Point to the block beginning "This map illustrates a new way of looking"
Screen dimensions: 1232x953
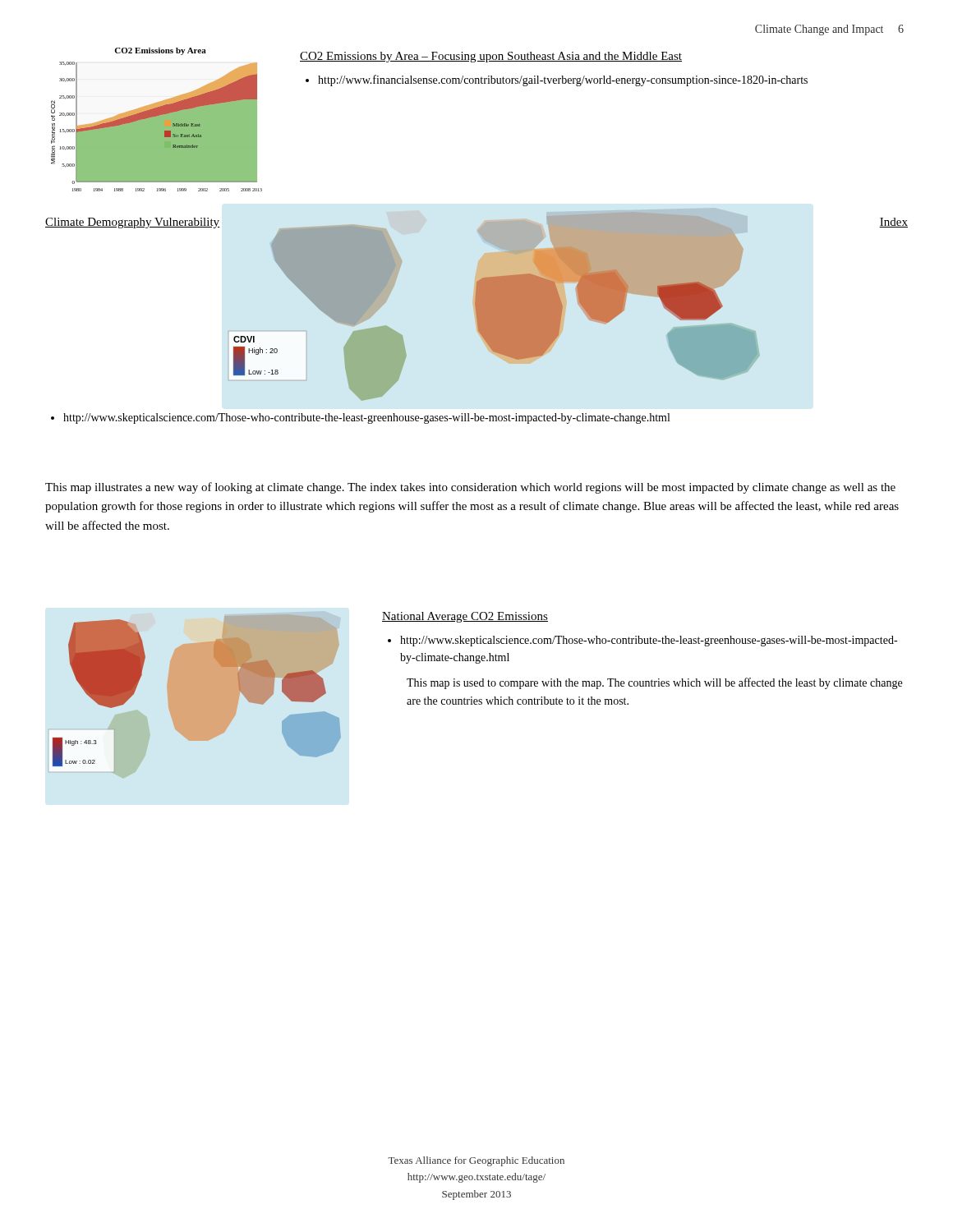[x=472, y=506]
